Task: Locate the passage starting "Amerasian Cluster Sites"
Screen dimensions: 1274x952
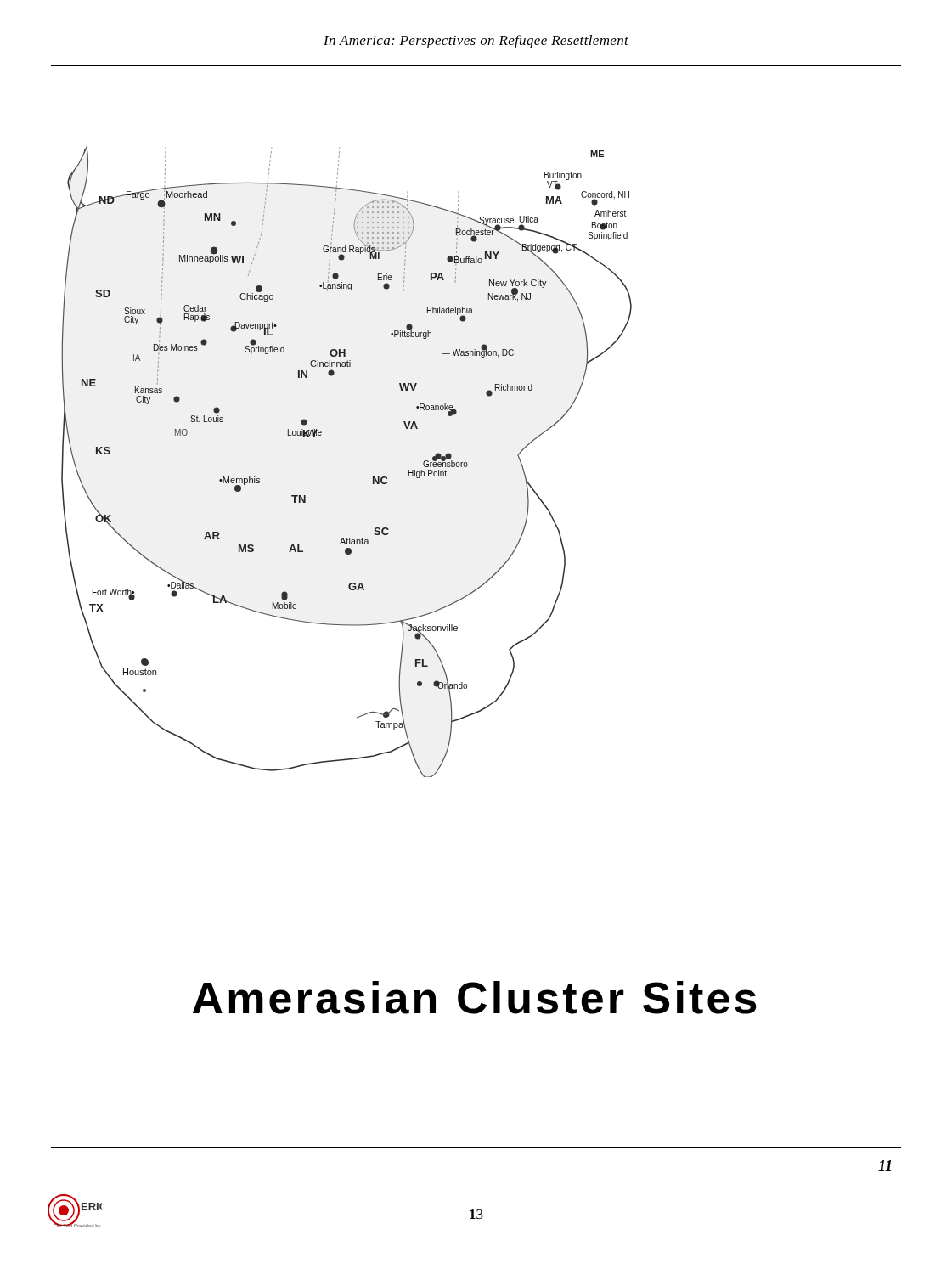Action: pyautogui.click(x=476, y=998)
